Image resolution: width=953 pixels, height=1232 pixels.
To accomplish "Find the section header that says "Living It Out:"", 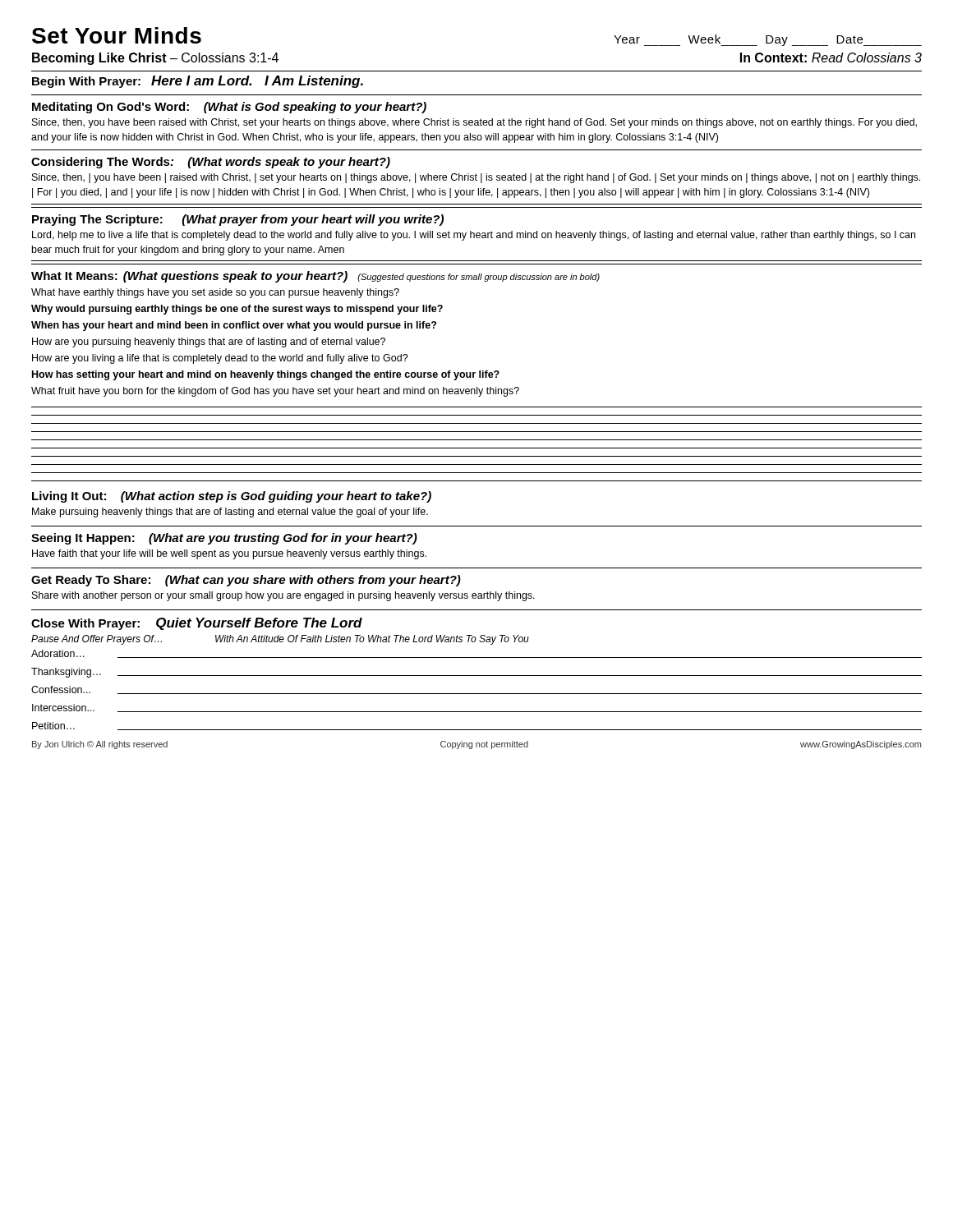I will point(73,495).
